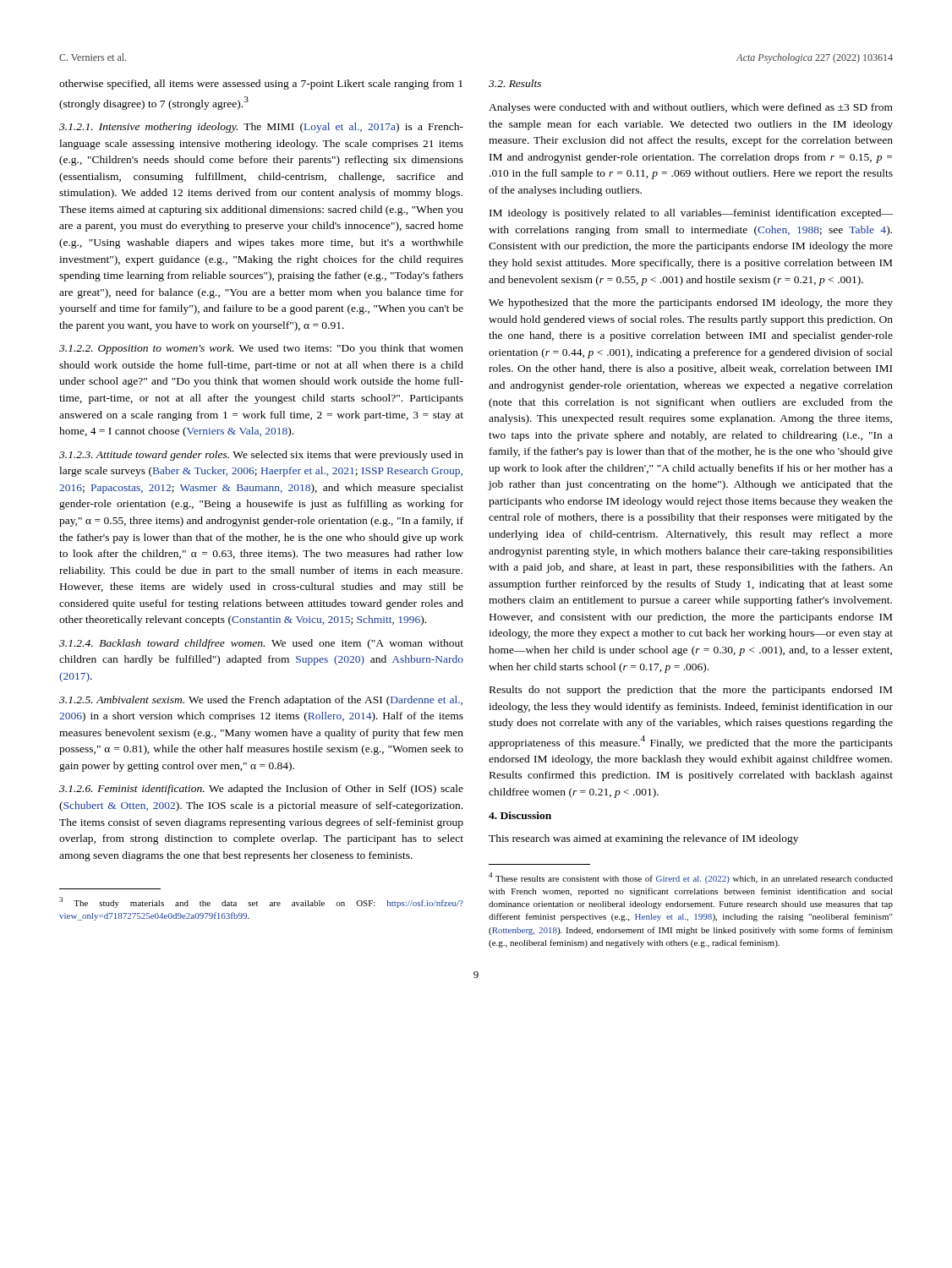
Task: Find the passage starting "1.2.6. Feminist identification."
Action: pyautogui.click(x=261, y=822)
